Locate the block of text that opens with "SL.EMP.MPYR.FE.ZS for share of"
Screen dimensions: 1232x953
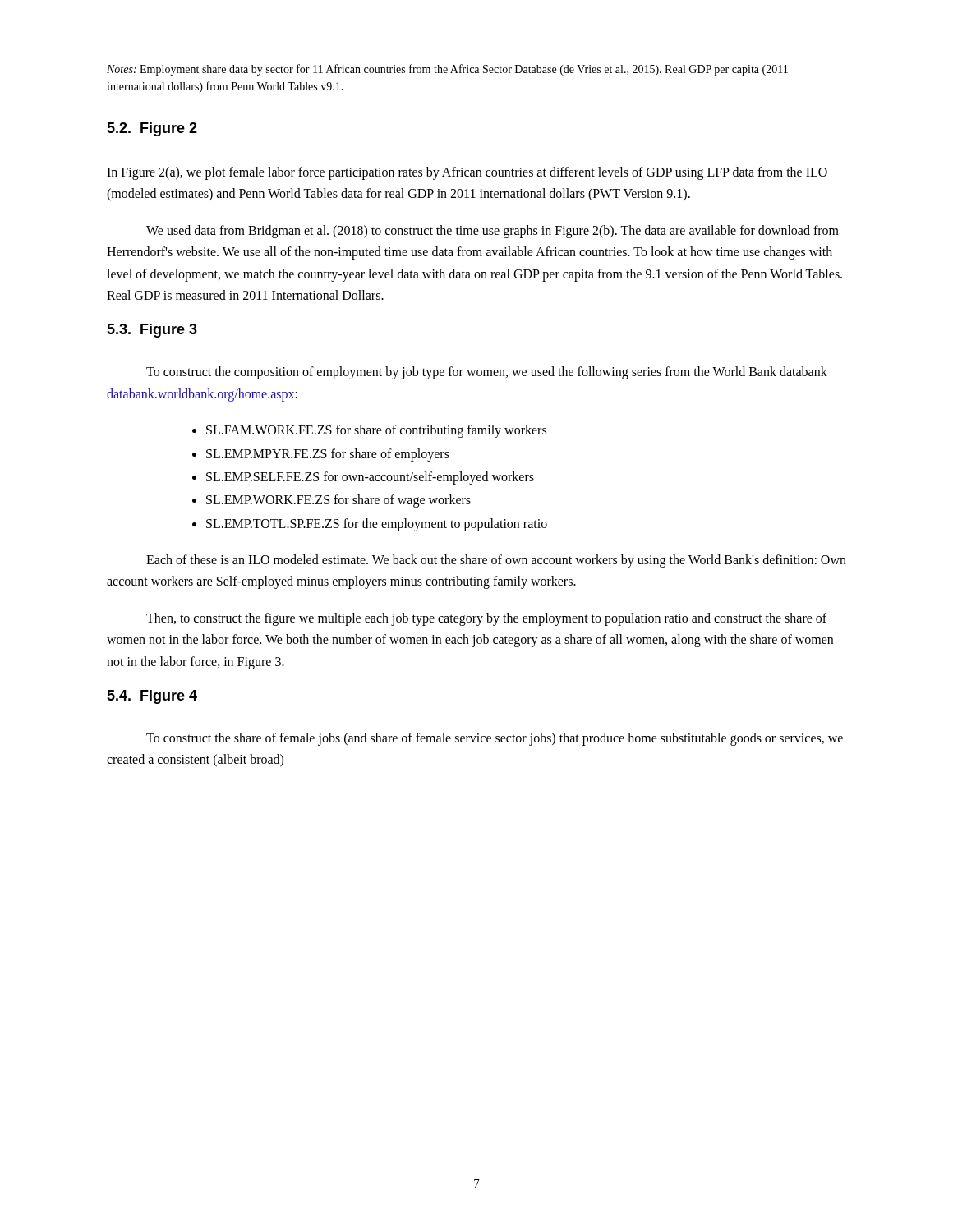[327, 453]
